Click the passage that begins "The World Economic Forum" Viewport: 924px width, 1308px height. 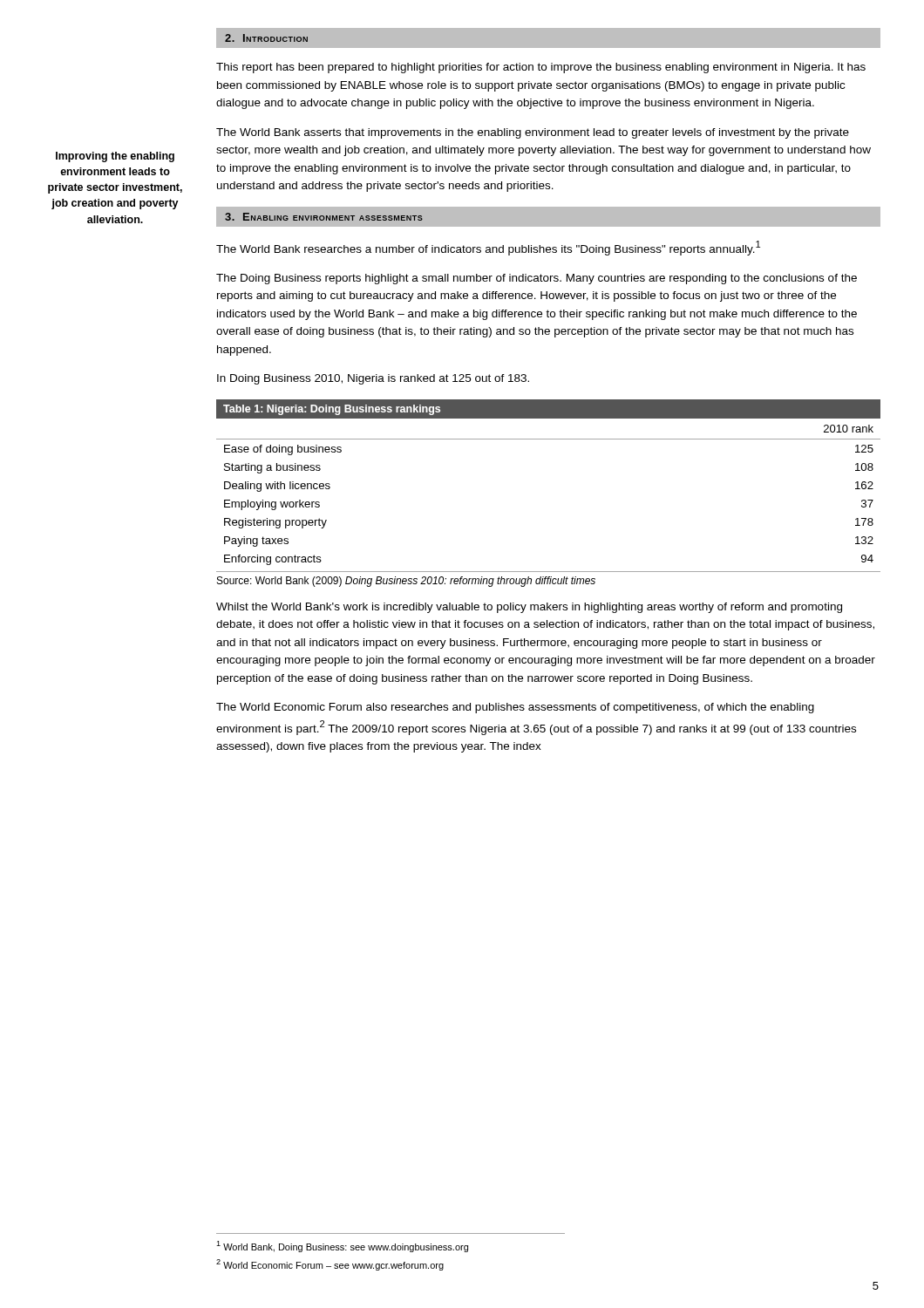pos(536,726)
